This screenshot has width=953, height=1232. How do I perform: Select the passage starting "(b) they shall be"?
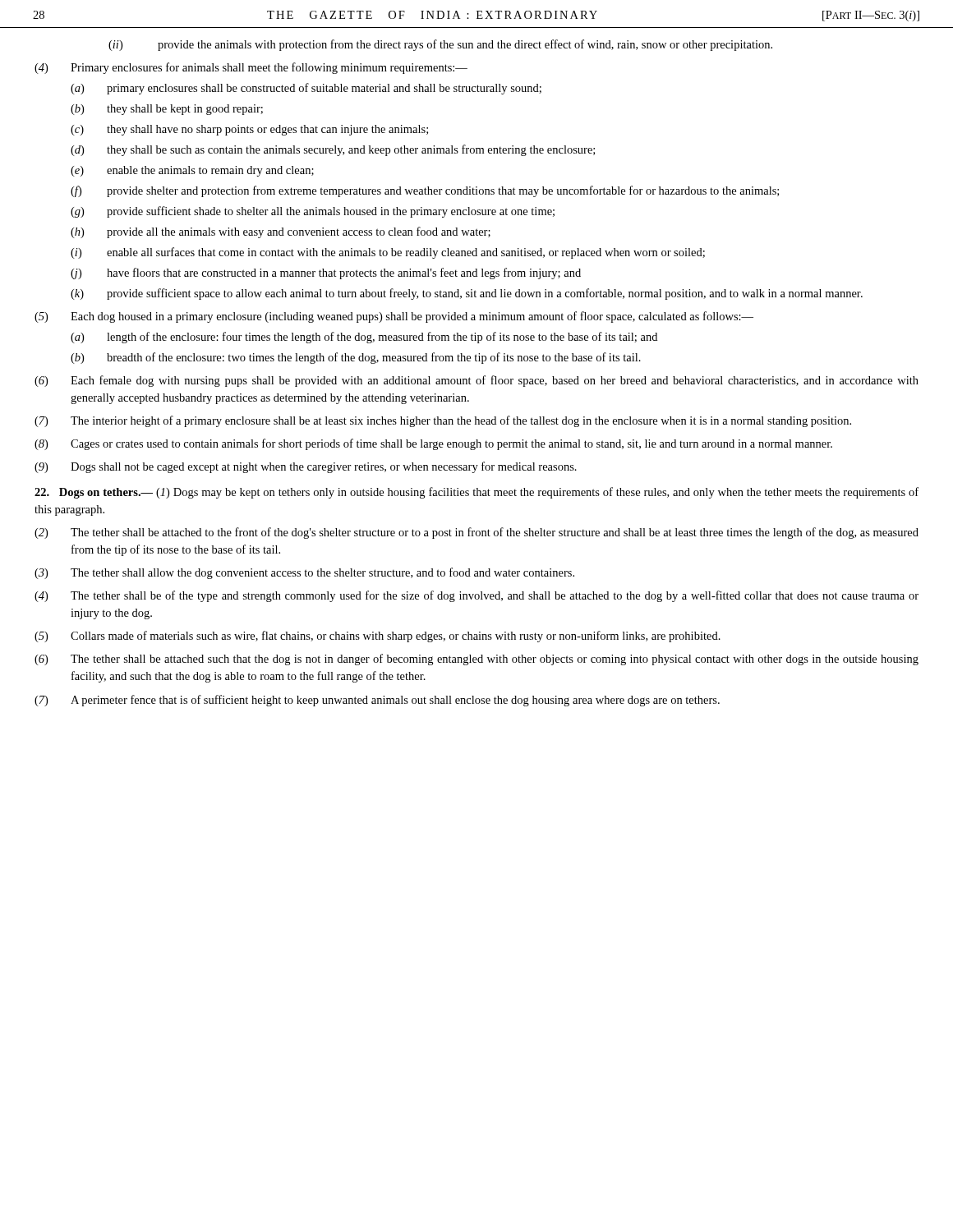pos(167,110)
